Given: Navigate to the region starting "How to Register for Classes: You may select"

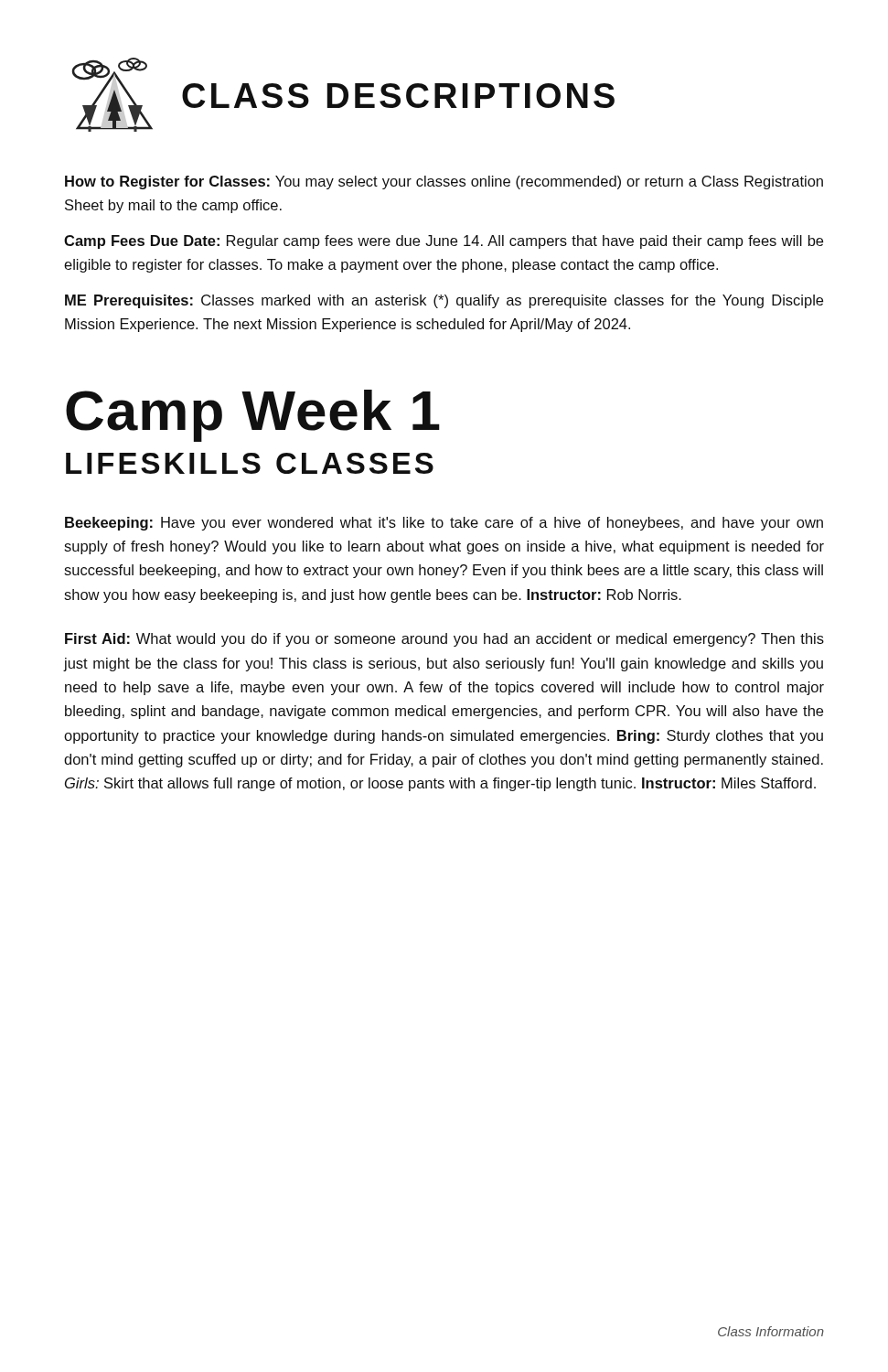Looking at the screenshot, I should click(444, 193).
